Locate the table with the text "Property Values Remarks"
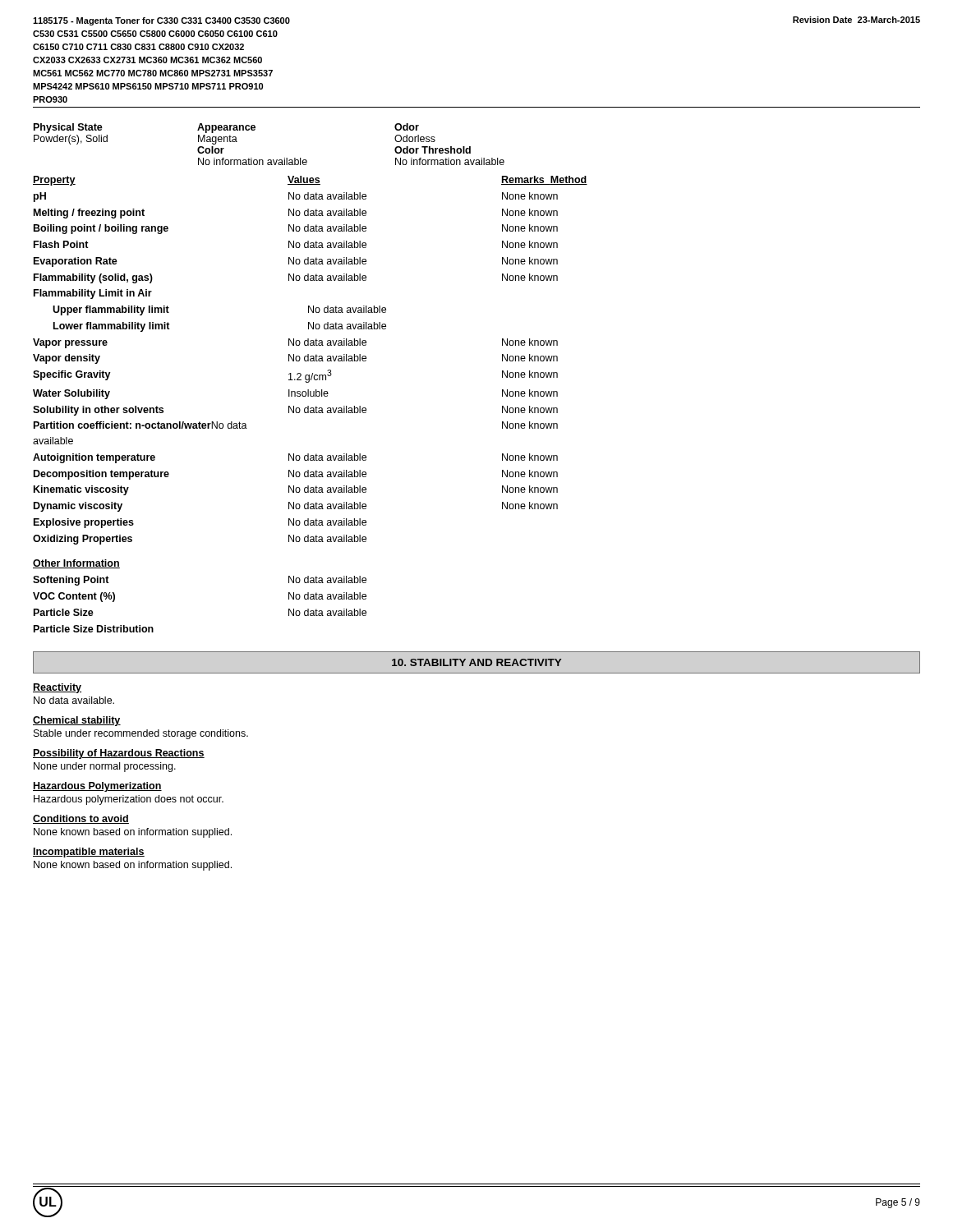The height and width of the screenshot is (1232, 953). click(476, 359)
